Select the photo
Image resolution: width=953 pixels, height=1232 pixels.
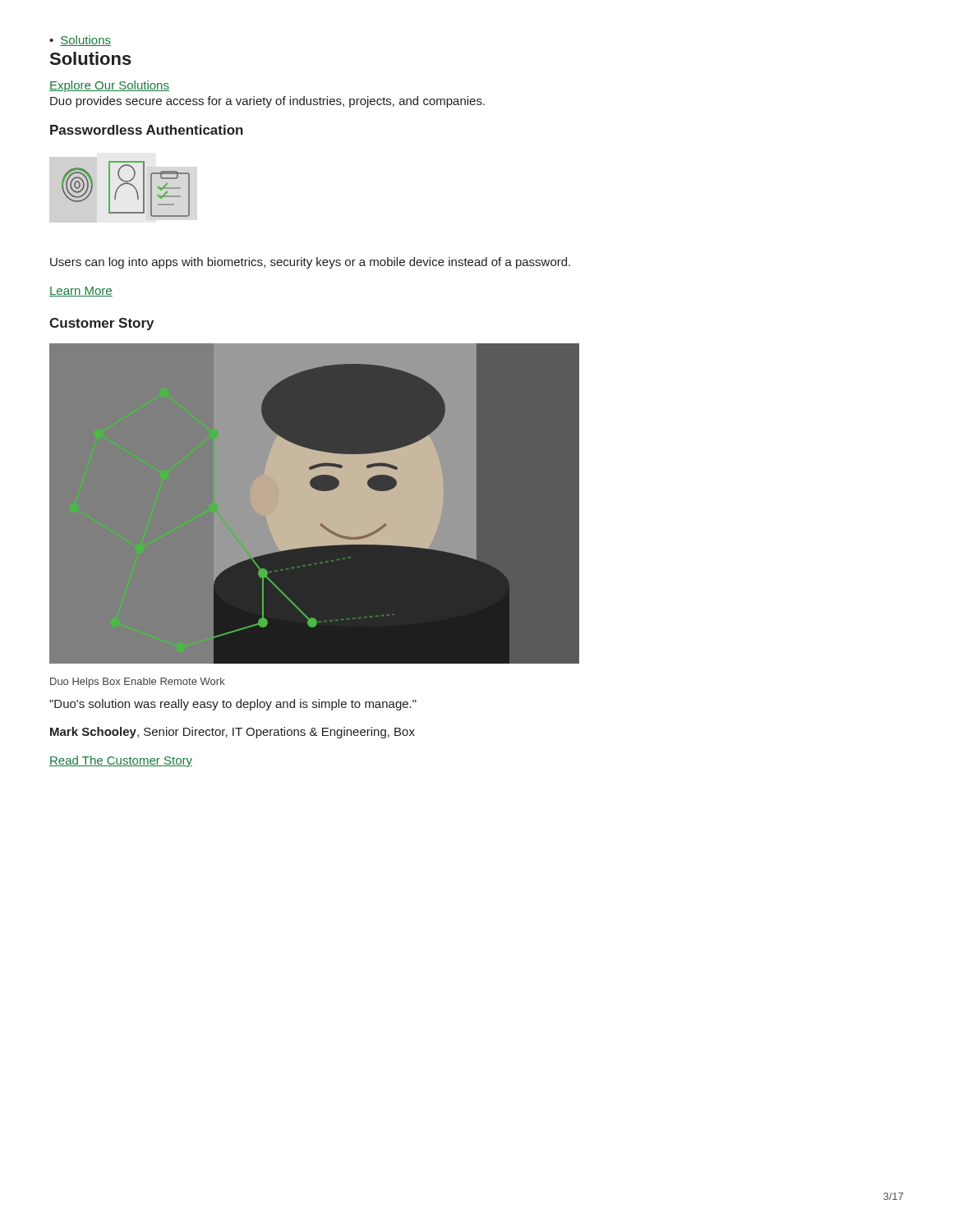tap(314, 504)
